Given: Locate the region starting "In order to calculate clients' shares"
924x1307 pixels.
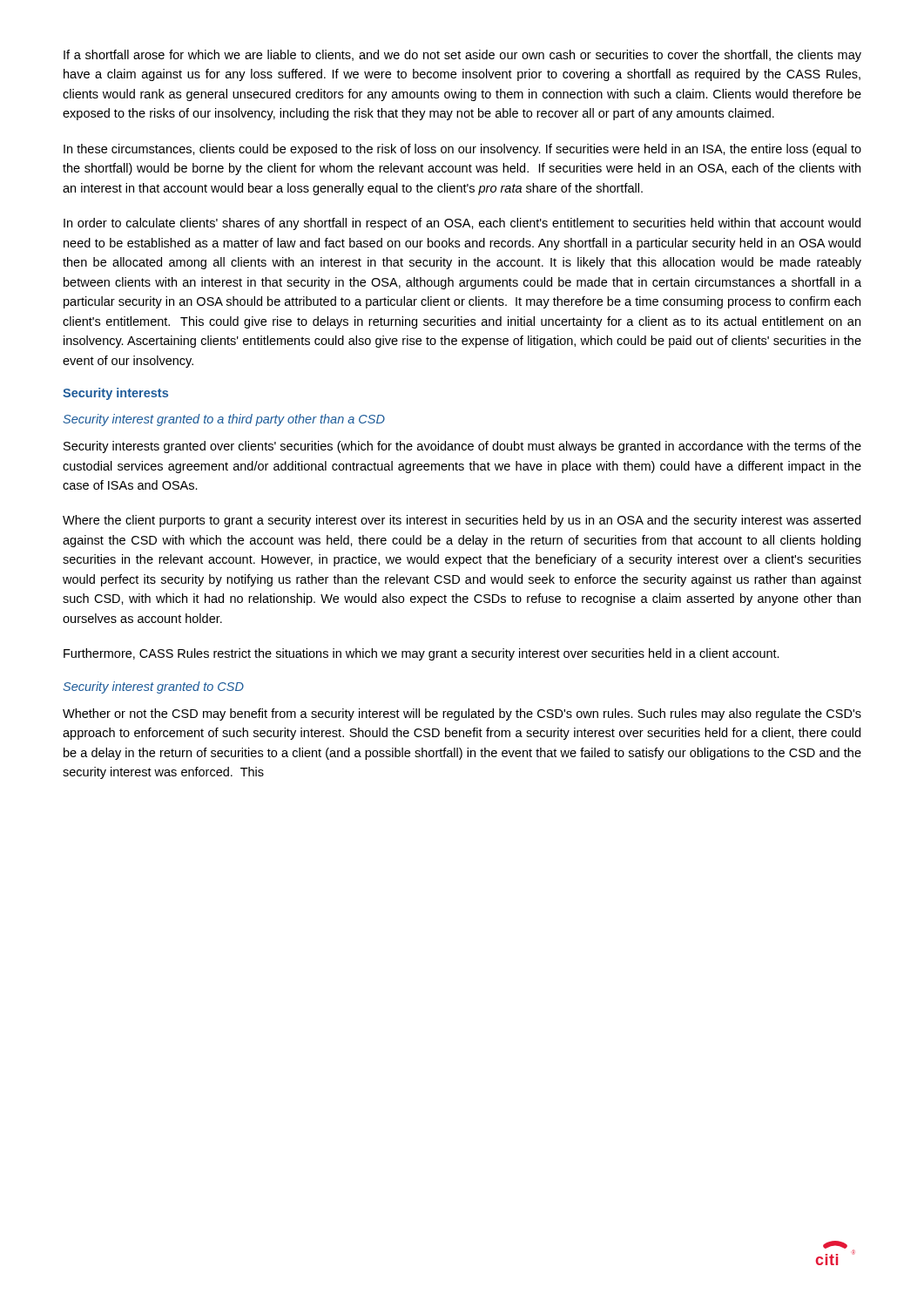Looking at the screenshot, I should click(x=462, y=292).
